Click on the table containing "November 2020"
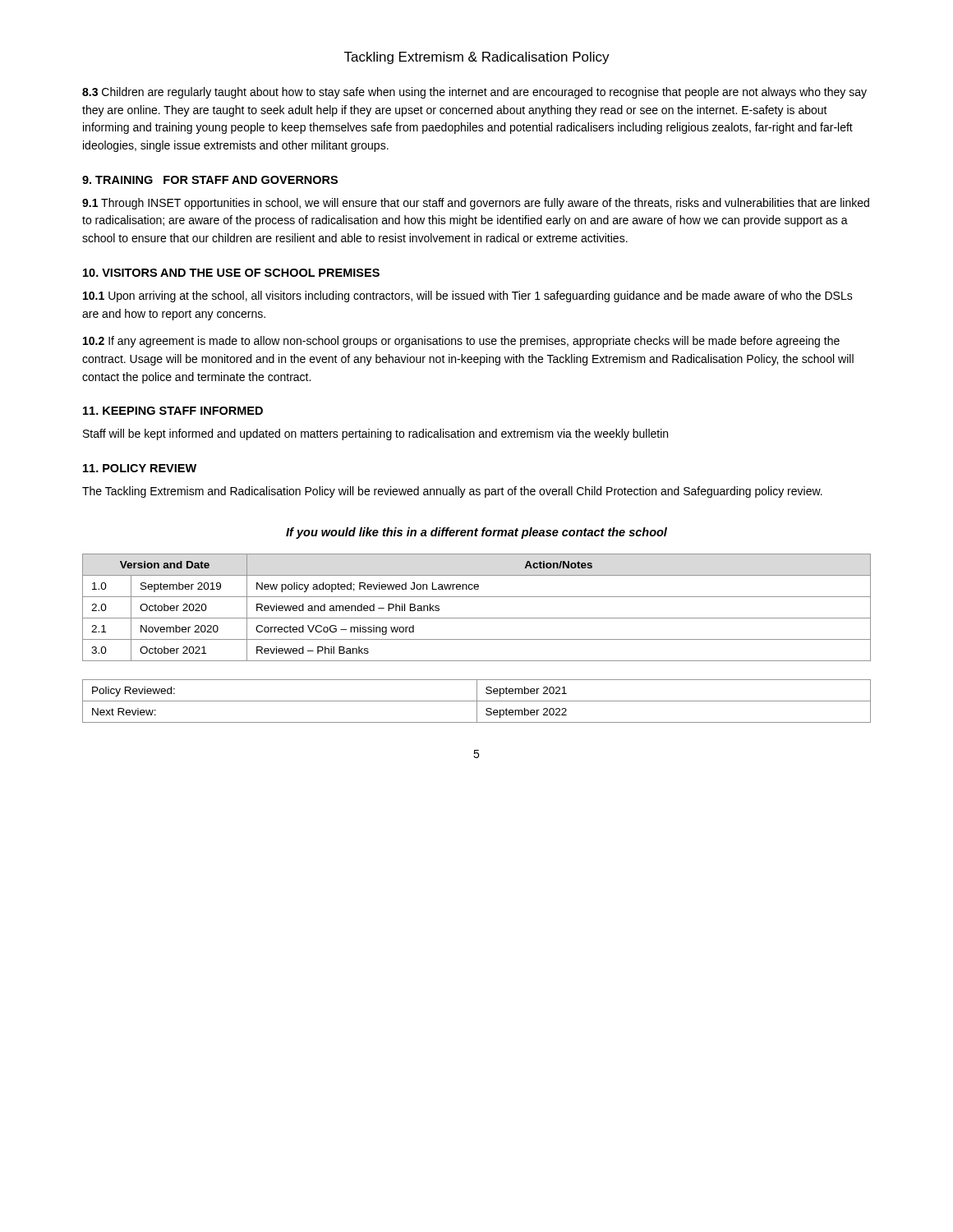Viewport: 953px width, 1232px height. 476,607
